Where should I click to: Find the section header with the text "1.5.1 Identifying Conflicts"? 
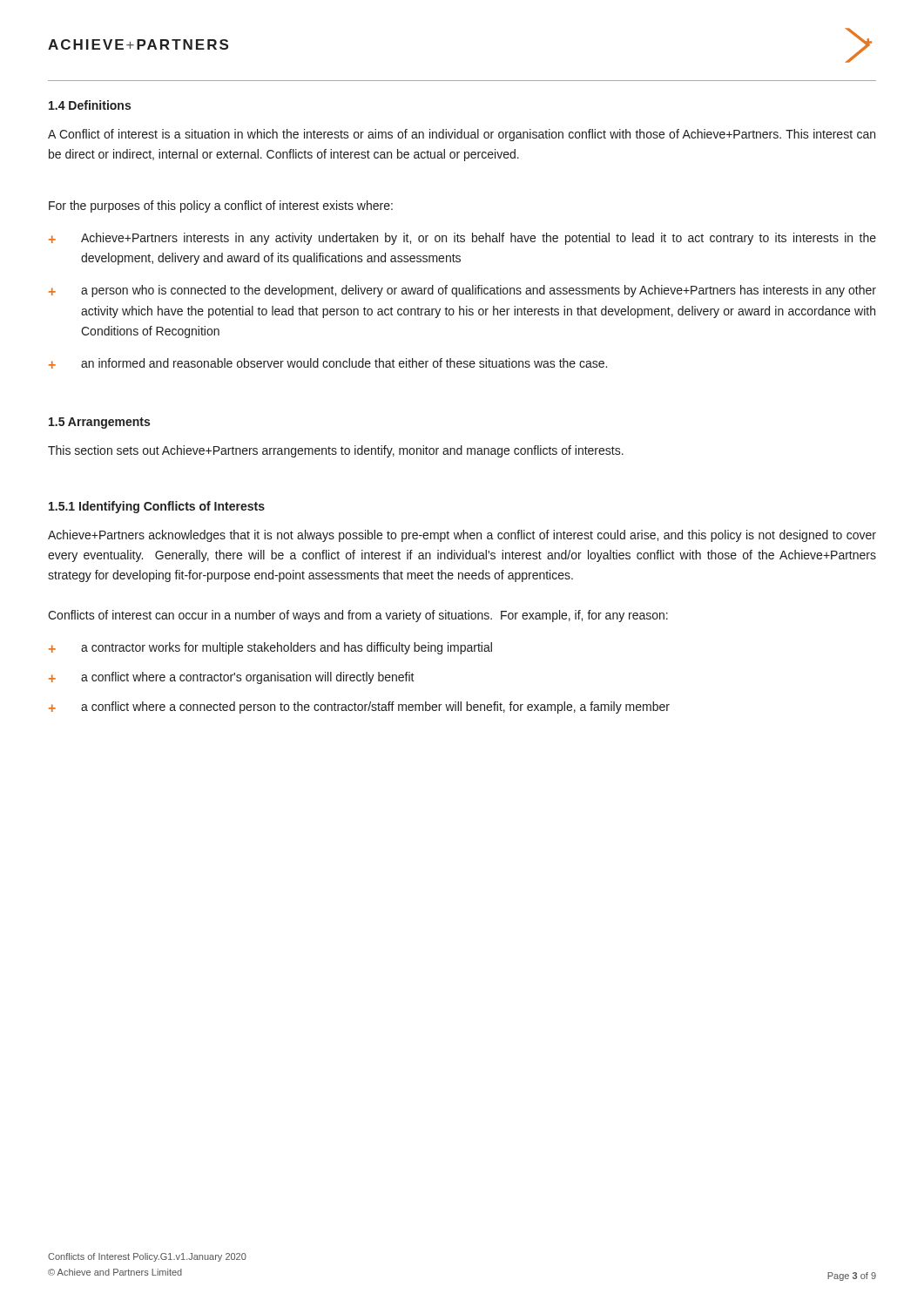(156, 506)
